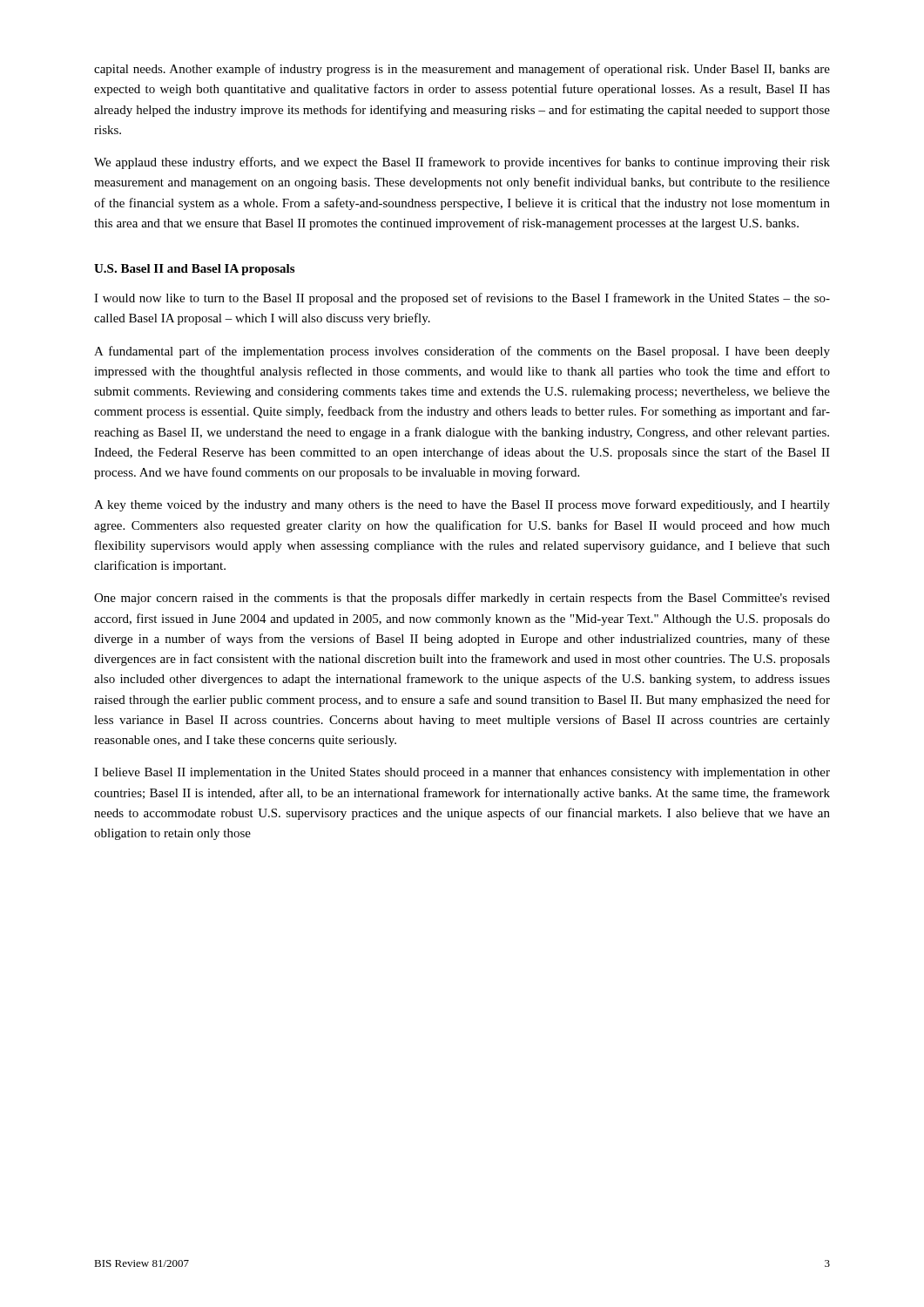Locate the text block that reads "A fundamental part of the implementation process involves"

tap(462, 412)
